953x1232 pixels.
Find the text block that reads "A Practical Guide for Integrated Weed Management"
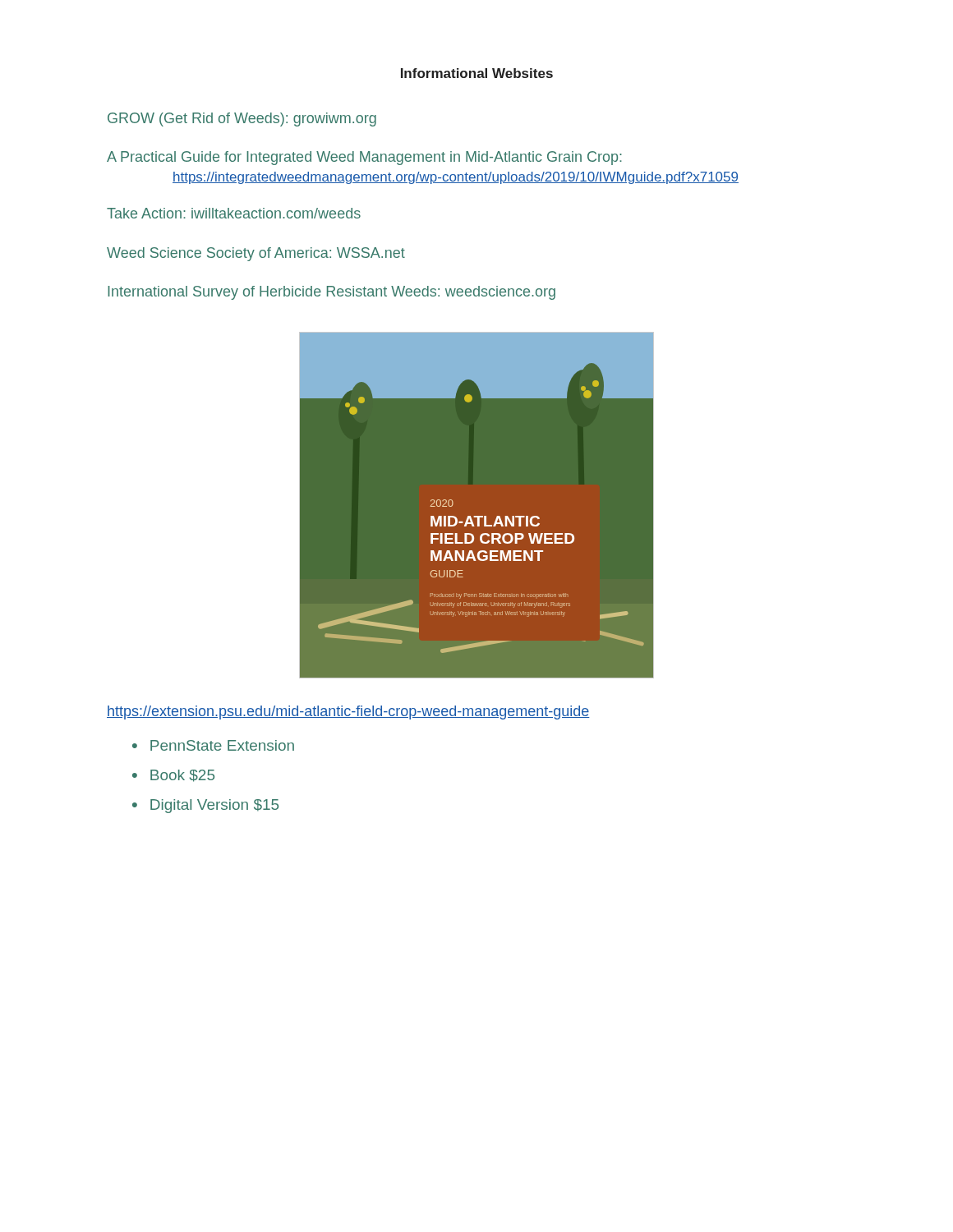pos(476,167)
